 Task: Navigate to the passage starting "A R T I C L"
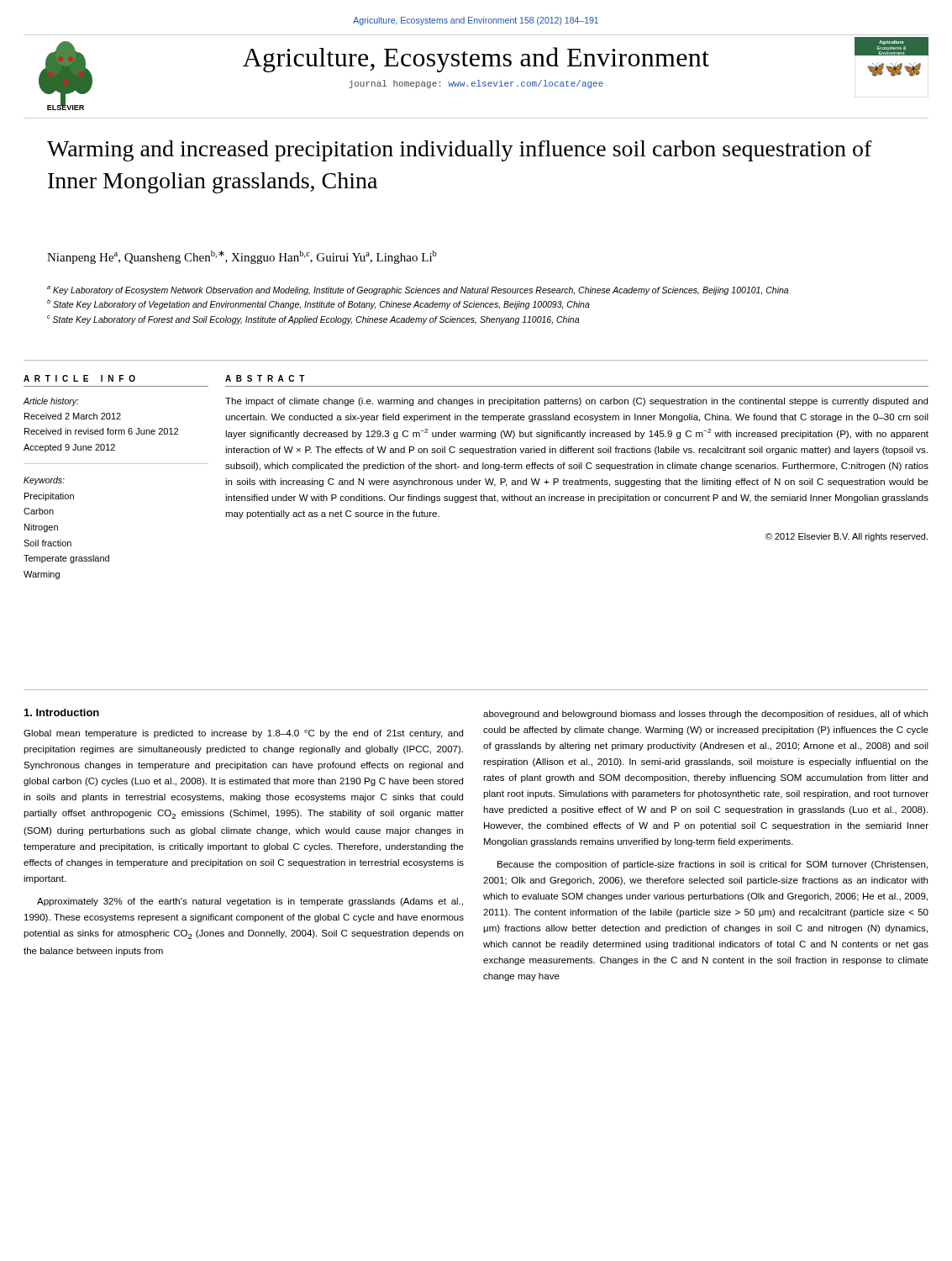pyautogui.click(x=80, y=379)
